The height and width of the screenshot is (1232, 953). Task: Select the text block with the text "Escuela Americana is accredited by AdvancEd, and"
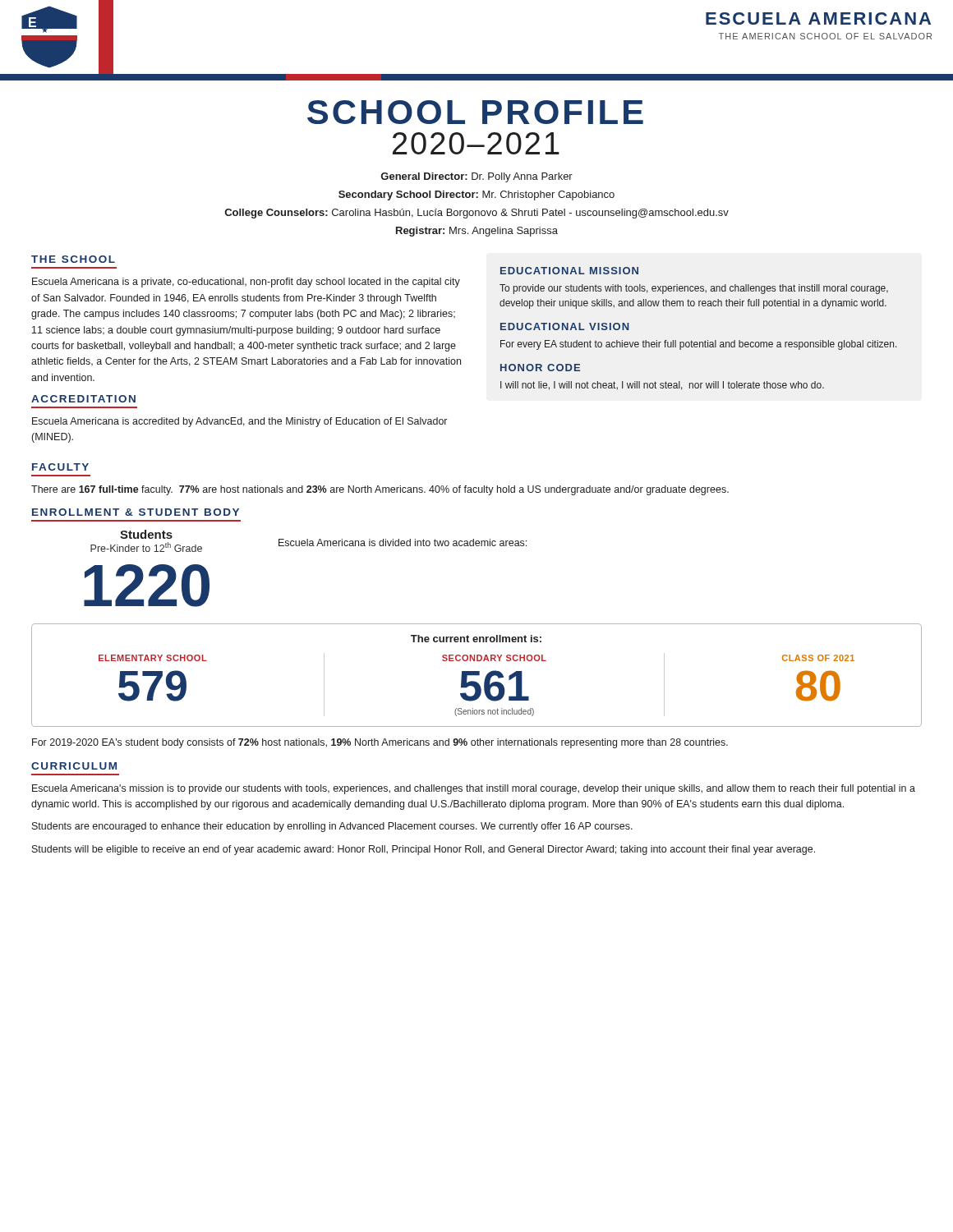(239, 429)
